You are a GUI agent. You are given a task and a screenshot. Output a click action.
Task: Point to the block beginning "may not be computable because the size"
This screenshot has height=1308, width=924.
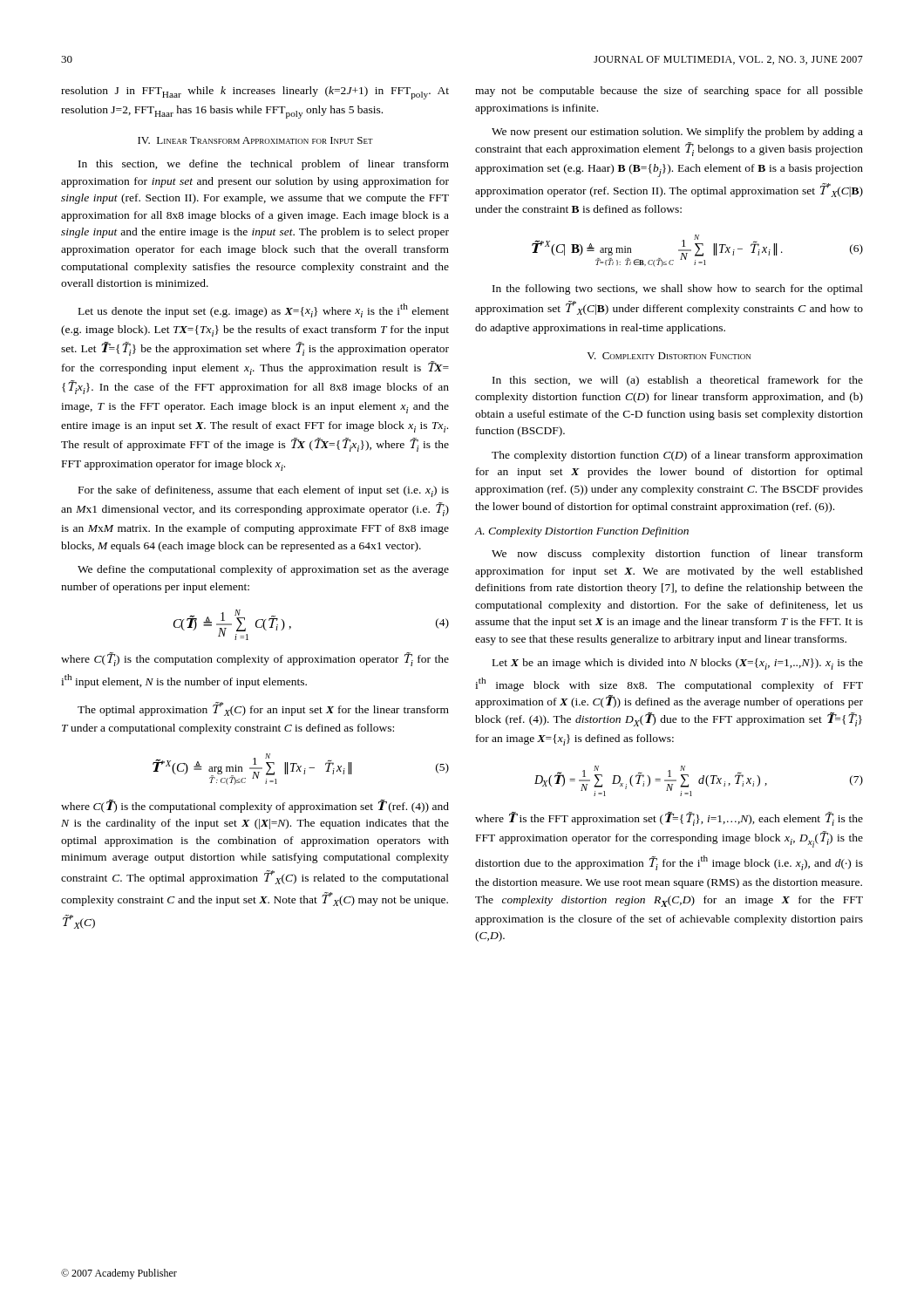coord(669,99)
